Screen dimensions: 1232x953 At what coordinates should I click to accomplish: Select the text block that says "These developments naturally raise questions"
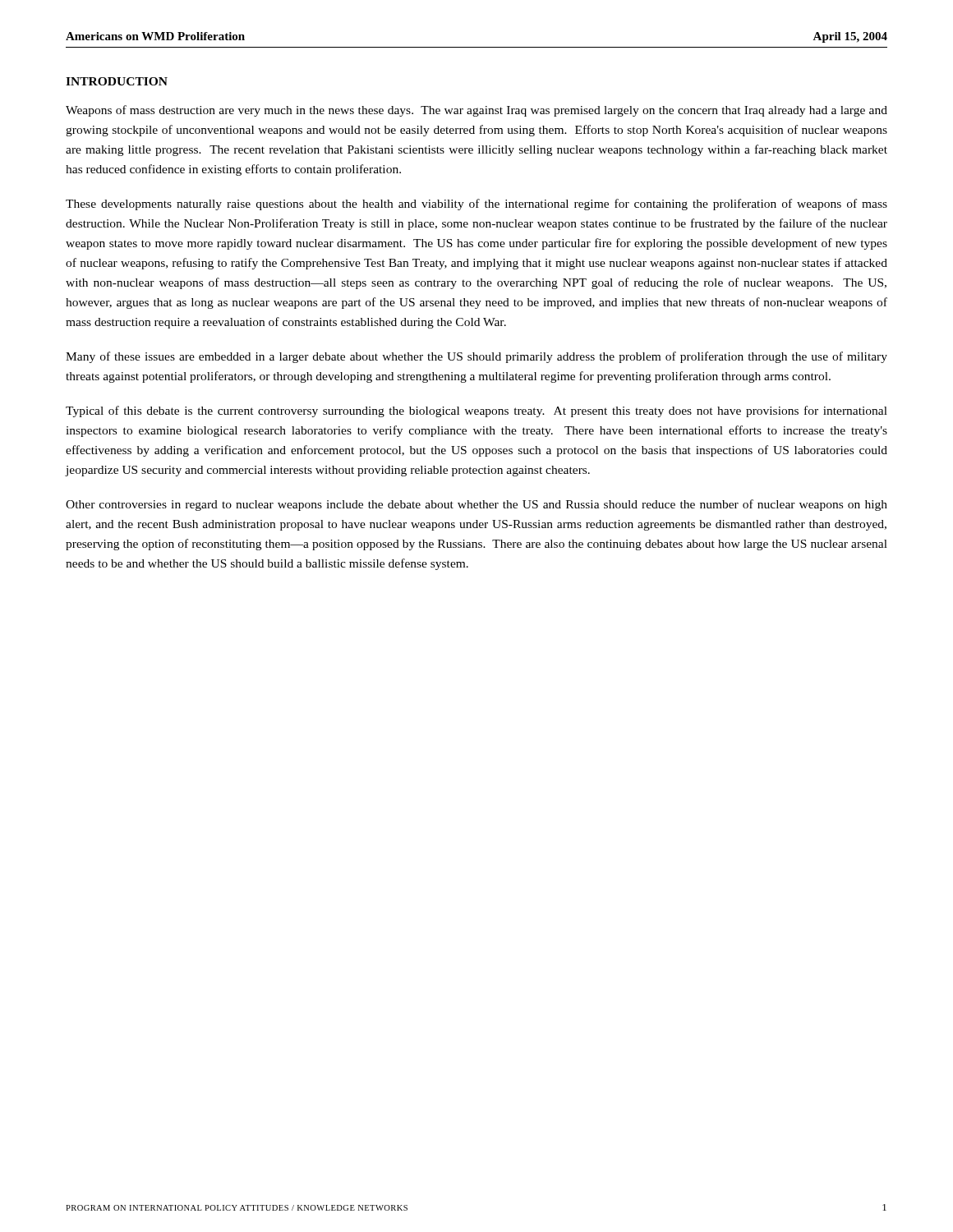point(476,263)
